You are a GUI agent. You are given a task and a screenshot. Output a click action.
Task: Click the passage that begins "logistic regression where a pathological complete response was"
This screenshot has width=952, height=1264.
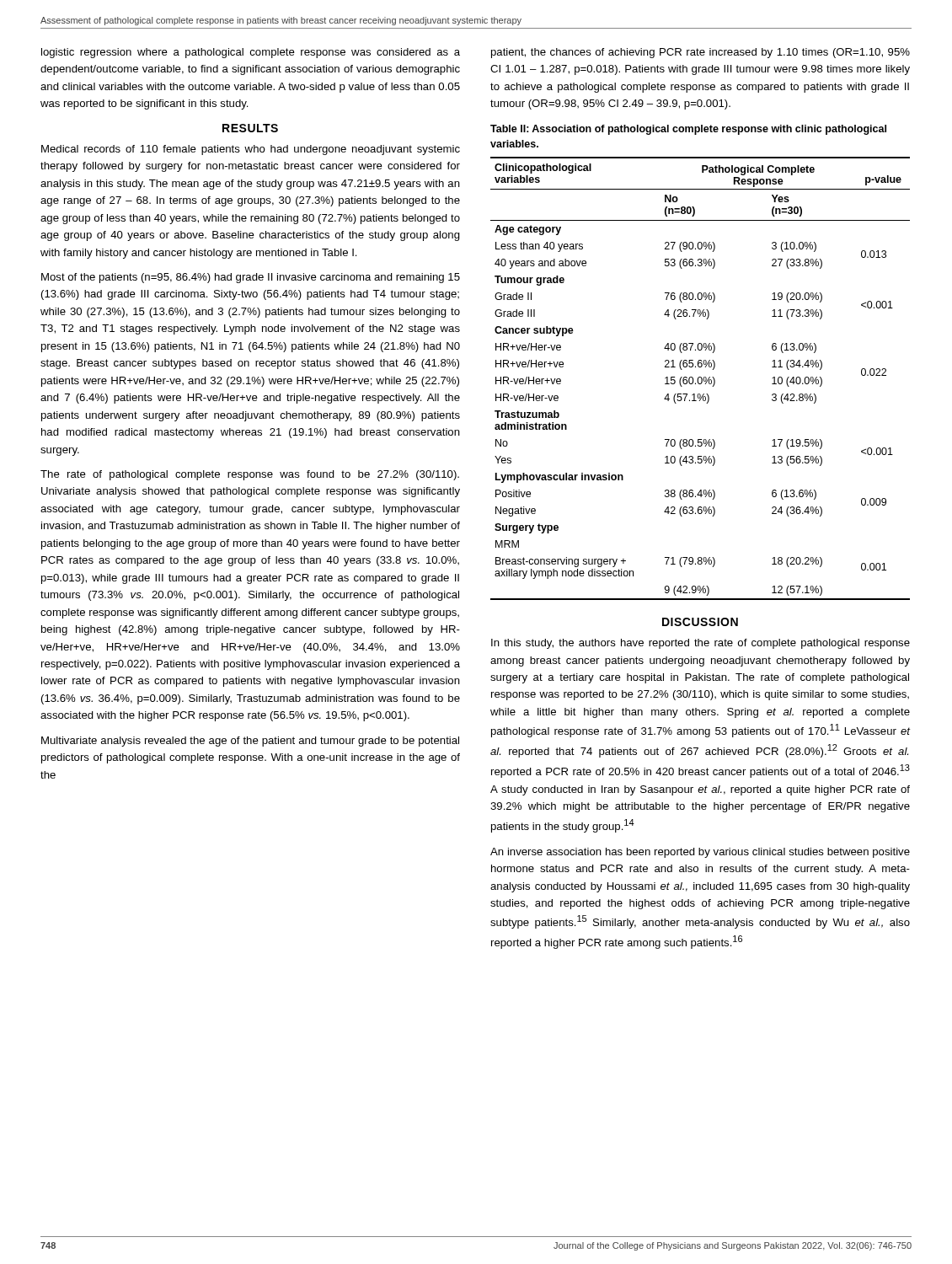point(250,78)
